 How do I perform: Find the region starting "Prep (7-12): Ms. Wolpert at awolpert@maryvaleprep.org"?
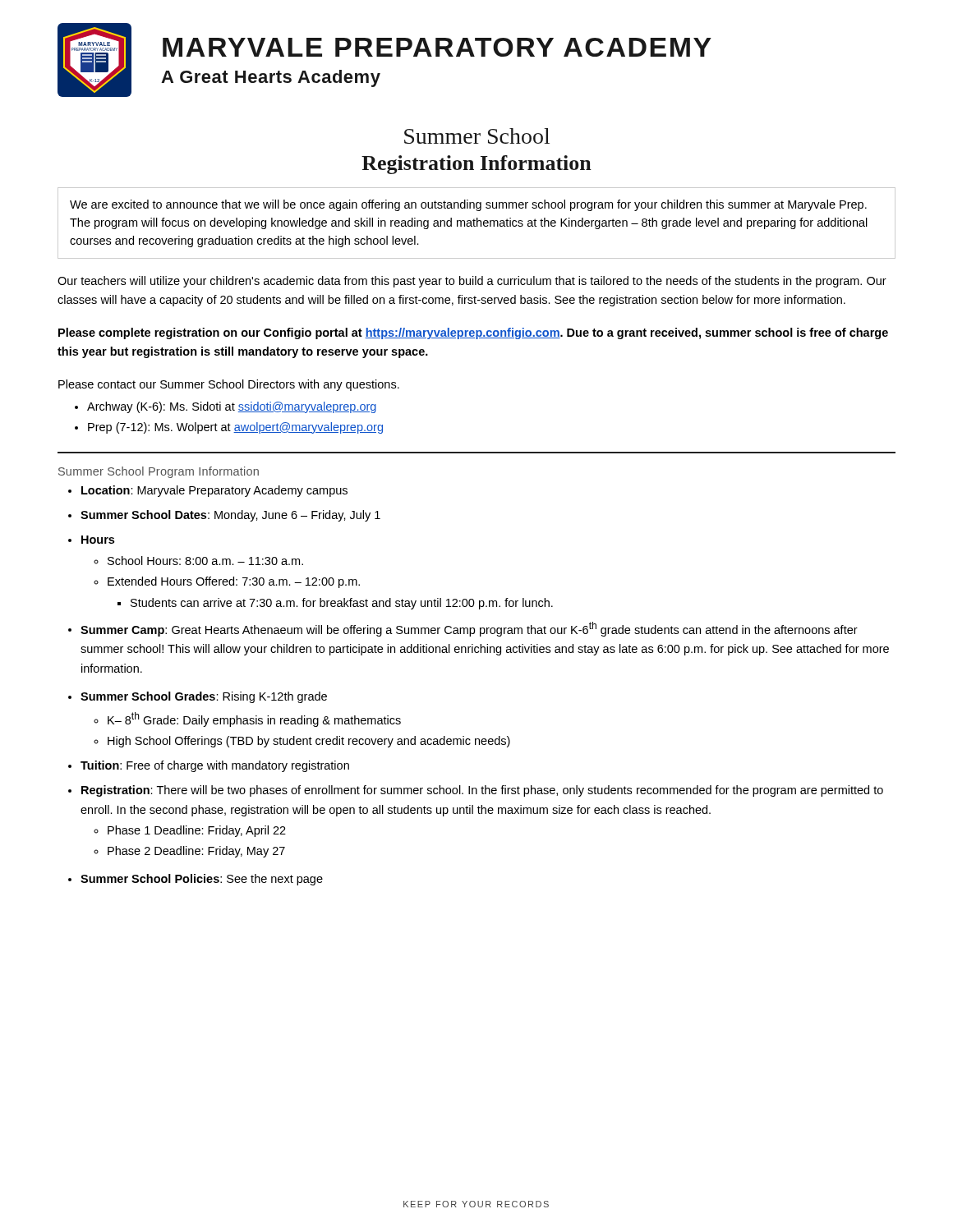235,427
